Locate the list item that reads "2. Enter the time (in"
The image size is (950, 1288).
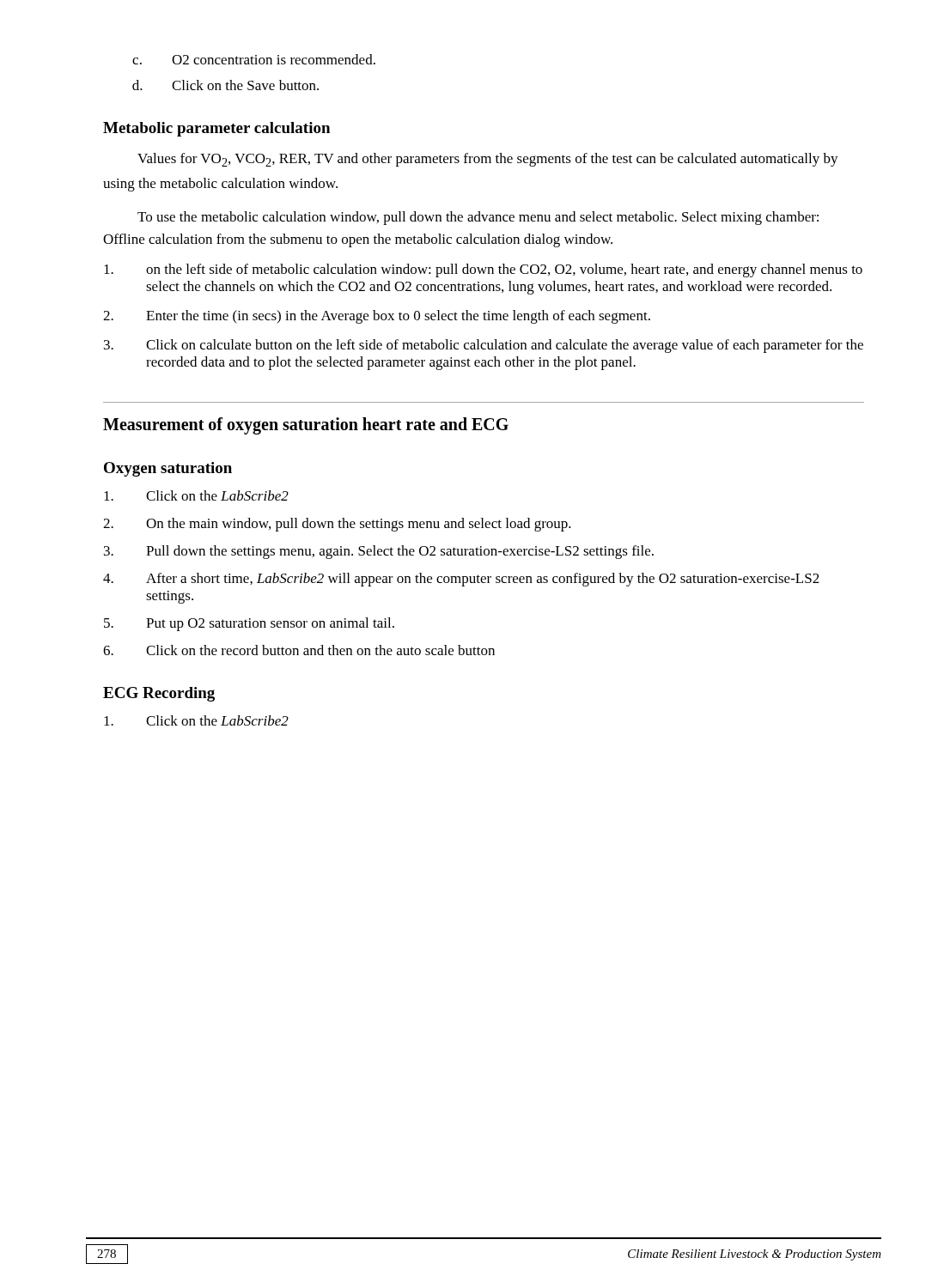(484, 316)
